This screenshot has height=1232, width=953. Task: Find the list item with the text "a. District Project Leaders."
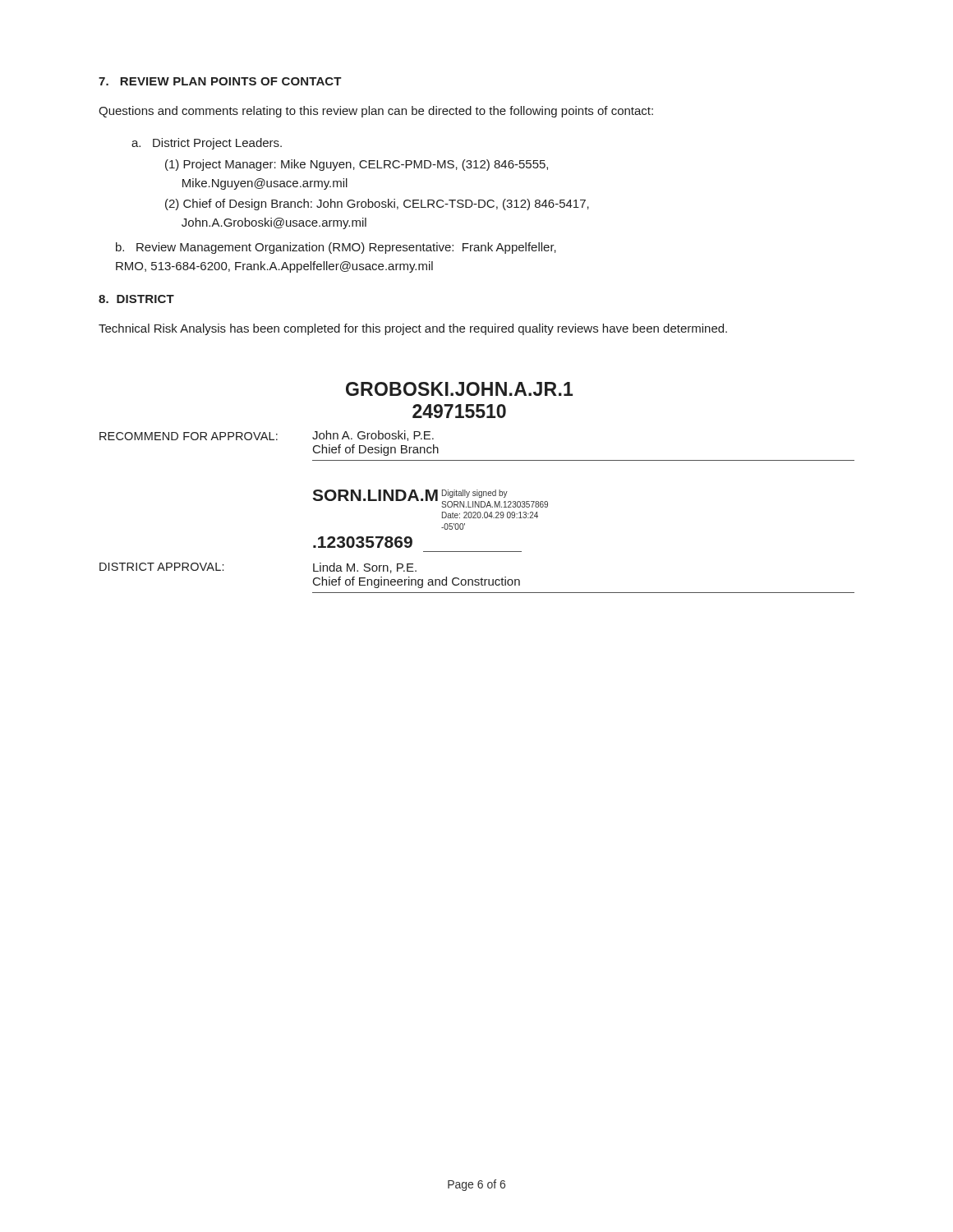(207, 143)
